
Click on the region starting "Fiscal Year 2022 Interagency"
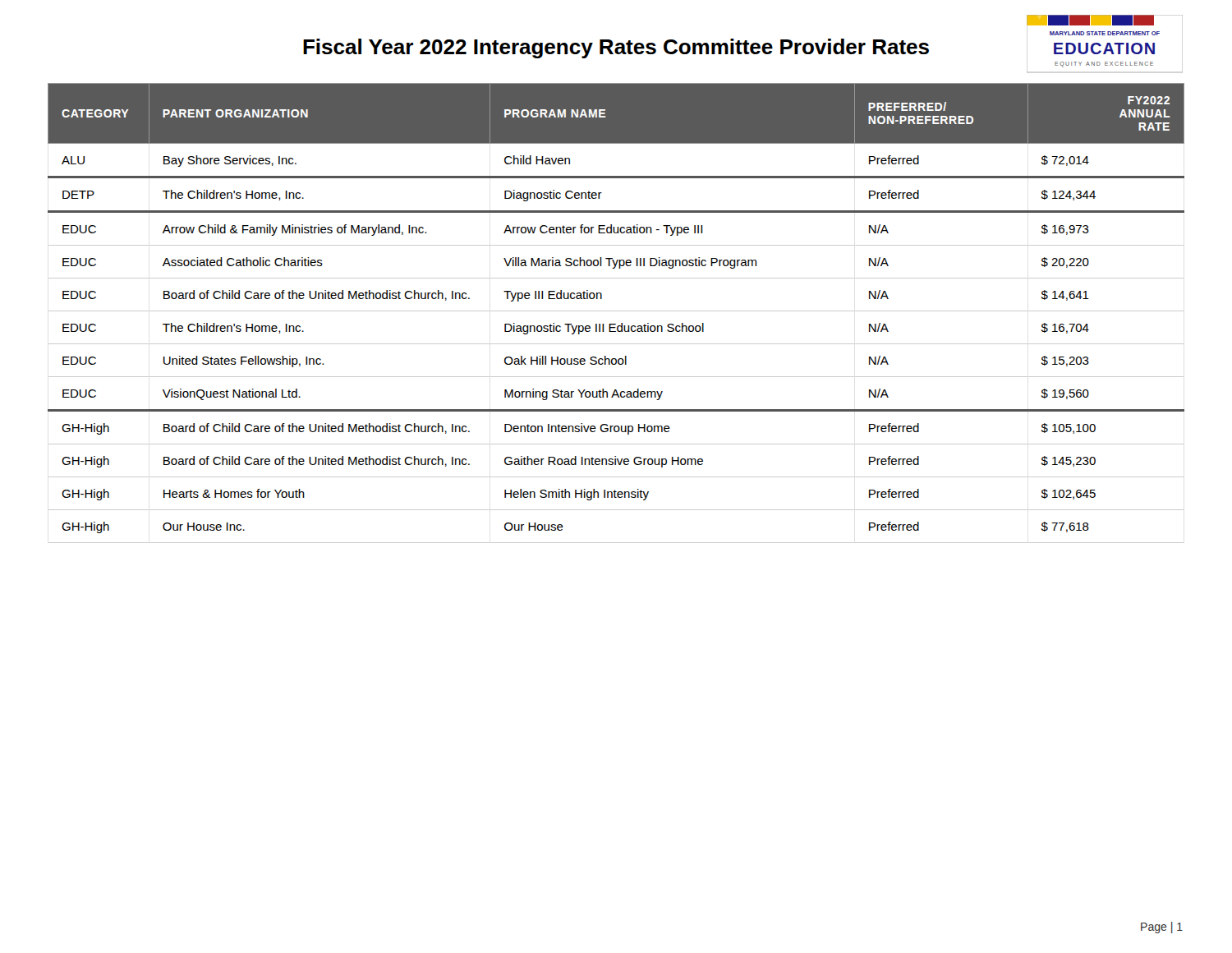click(616, 47)
